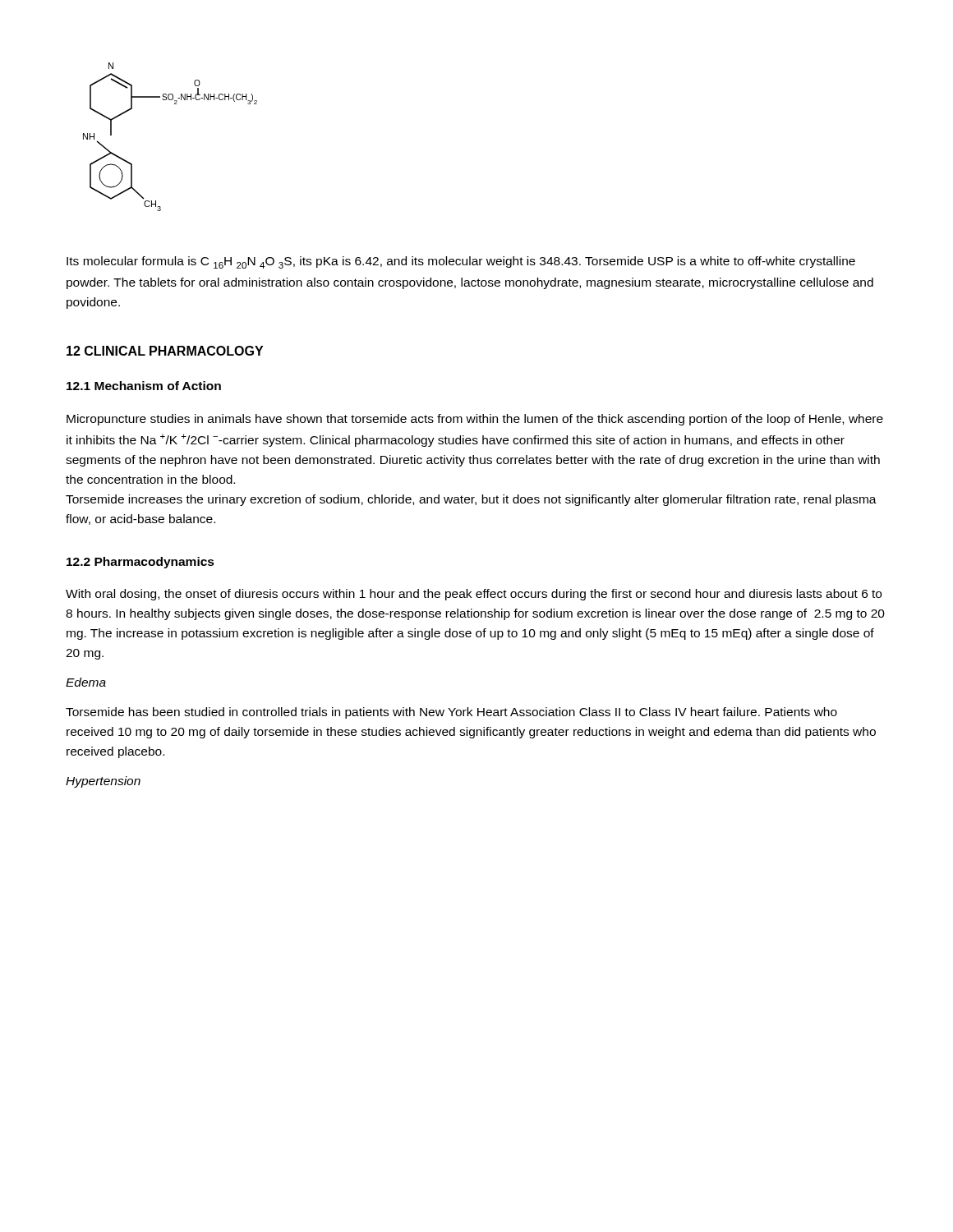Click on the text block starting "12 CLINICAL PHARMACOLOGY"
Image resolution: width=953 pixels, height=1232 pixels.
click(165, 351)
